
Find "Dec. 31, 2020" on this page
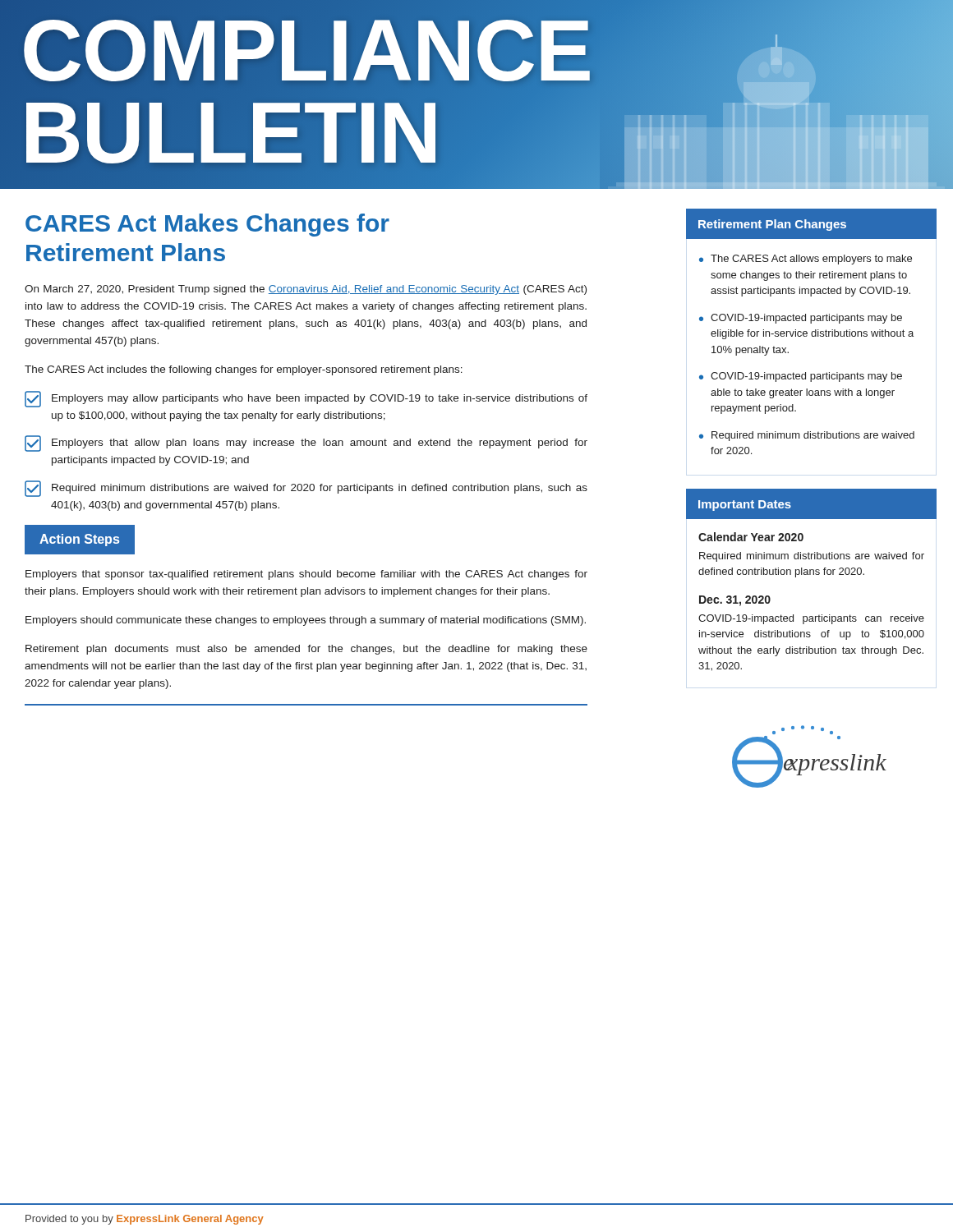click(x=734, y=599)
